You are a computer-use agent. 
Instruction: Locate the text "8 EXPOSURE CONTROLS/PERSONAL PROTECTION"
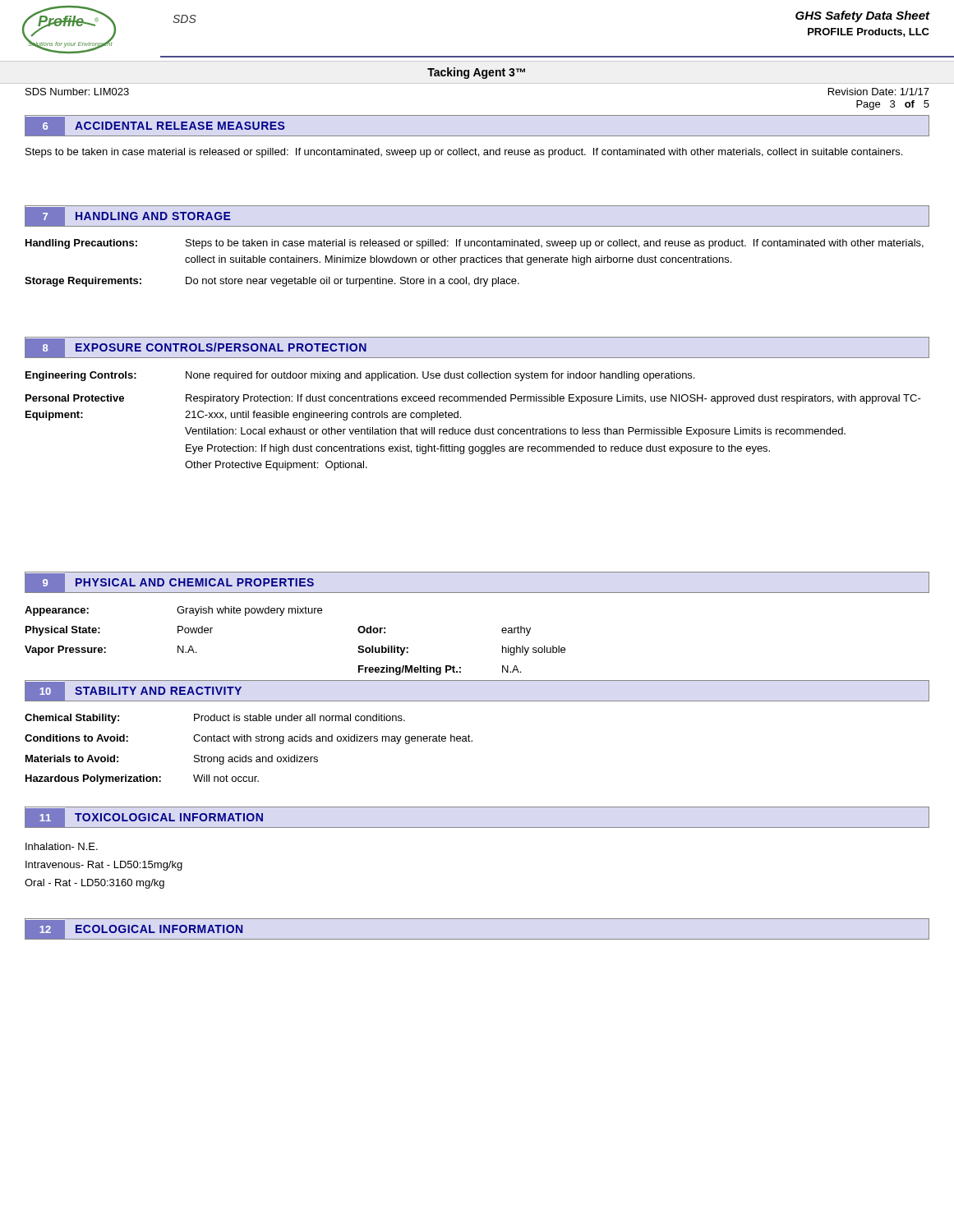point(477,347)
